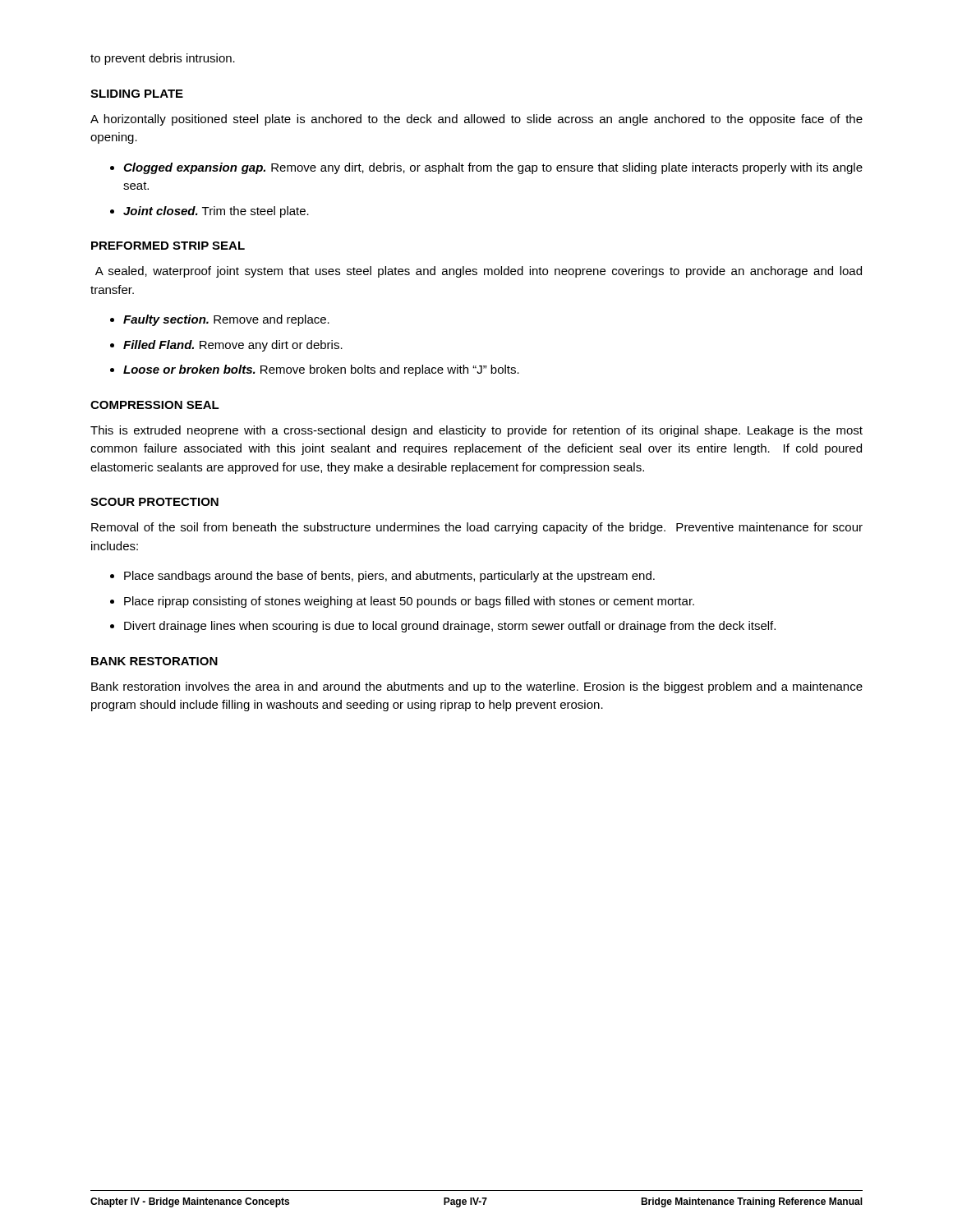Navigate to the element starting "Place sandbags around the base"
This screenshot has width=953, height=1232.
389,575
